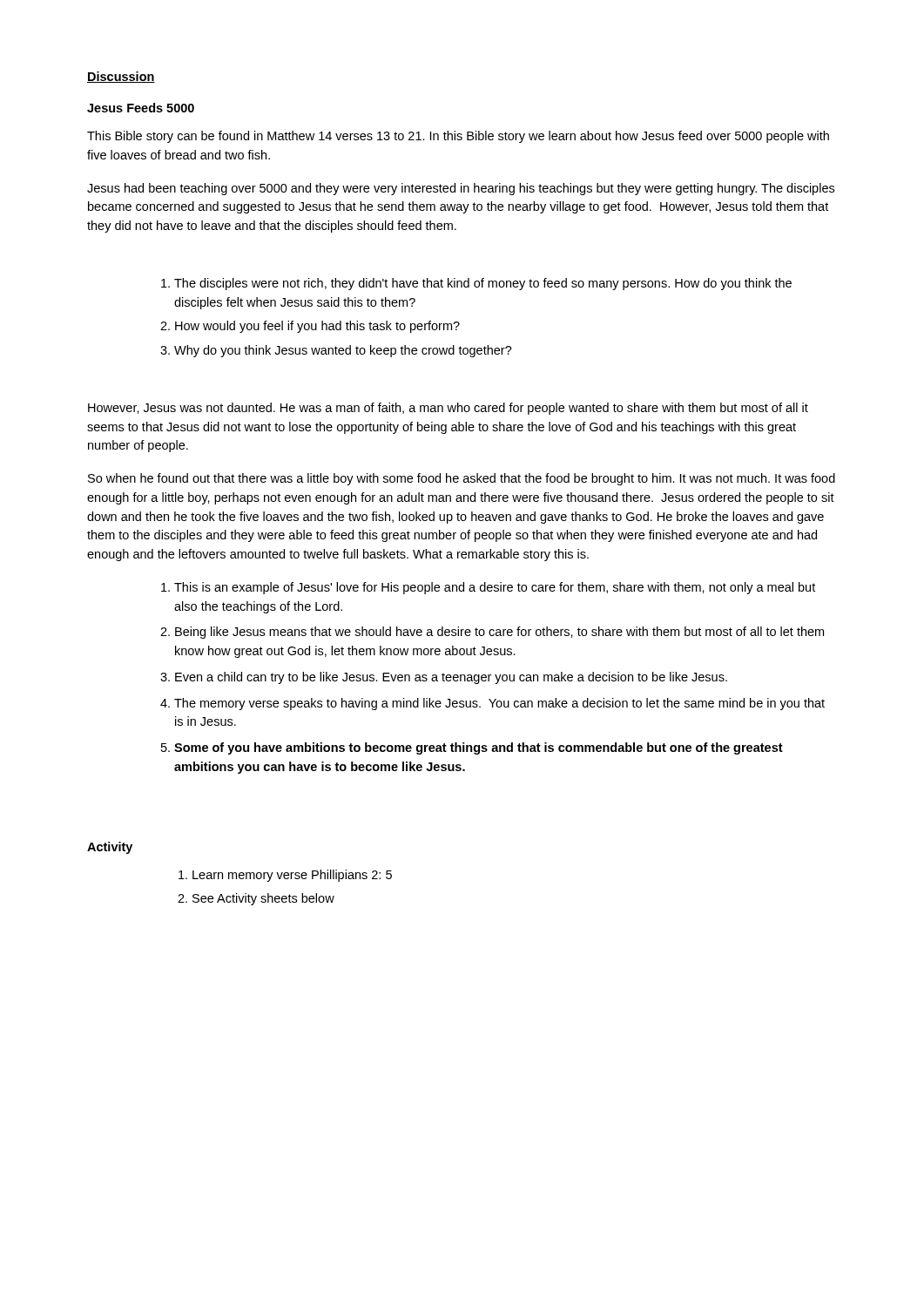Click the passage that begins "Why do you think Jesus wanted"

[343, 350]
